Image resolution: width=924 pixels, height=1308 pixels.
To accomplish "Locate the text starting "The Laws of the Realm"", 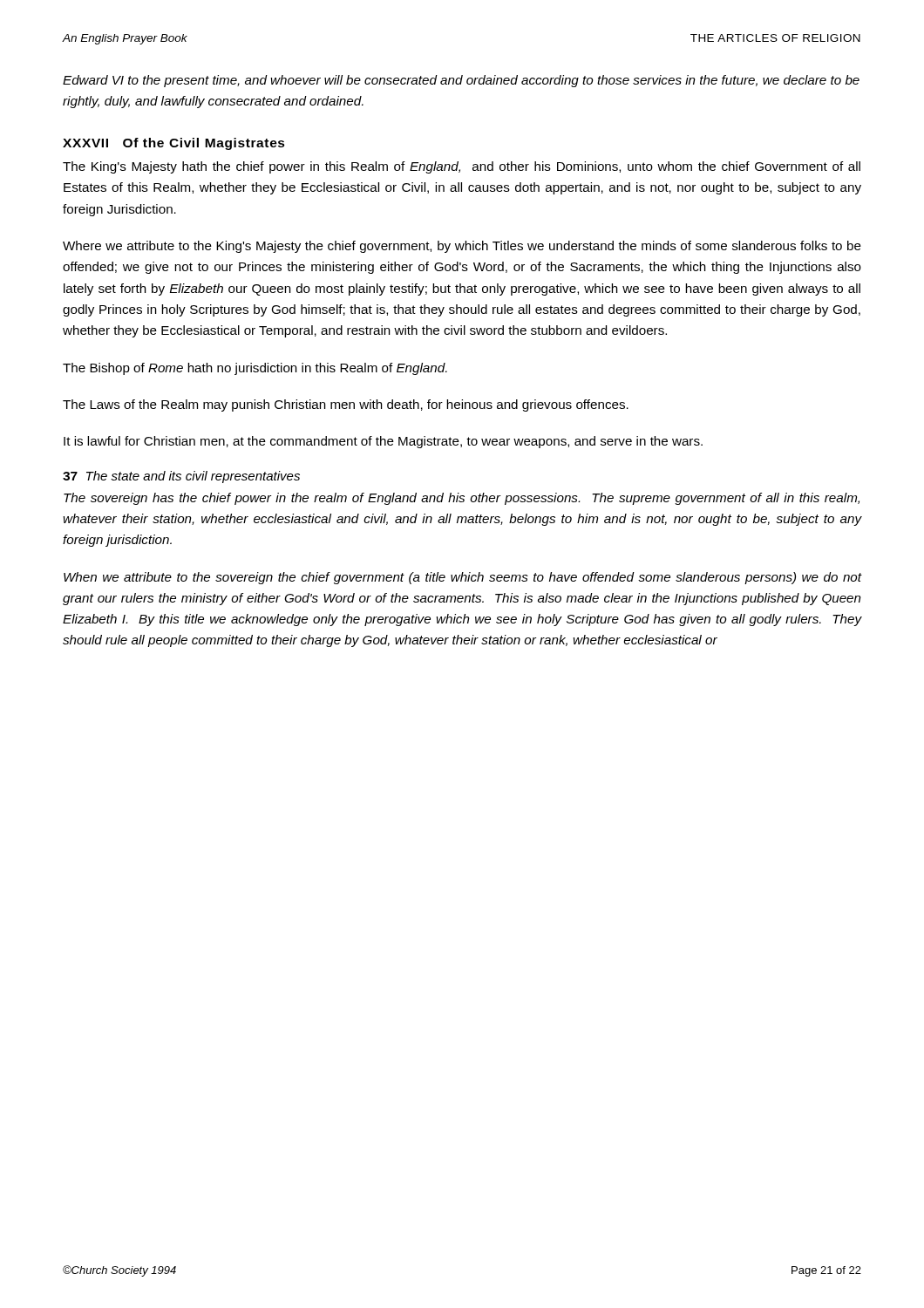I will [346, 404].
